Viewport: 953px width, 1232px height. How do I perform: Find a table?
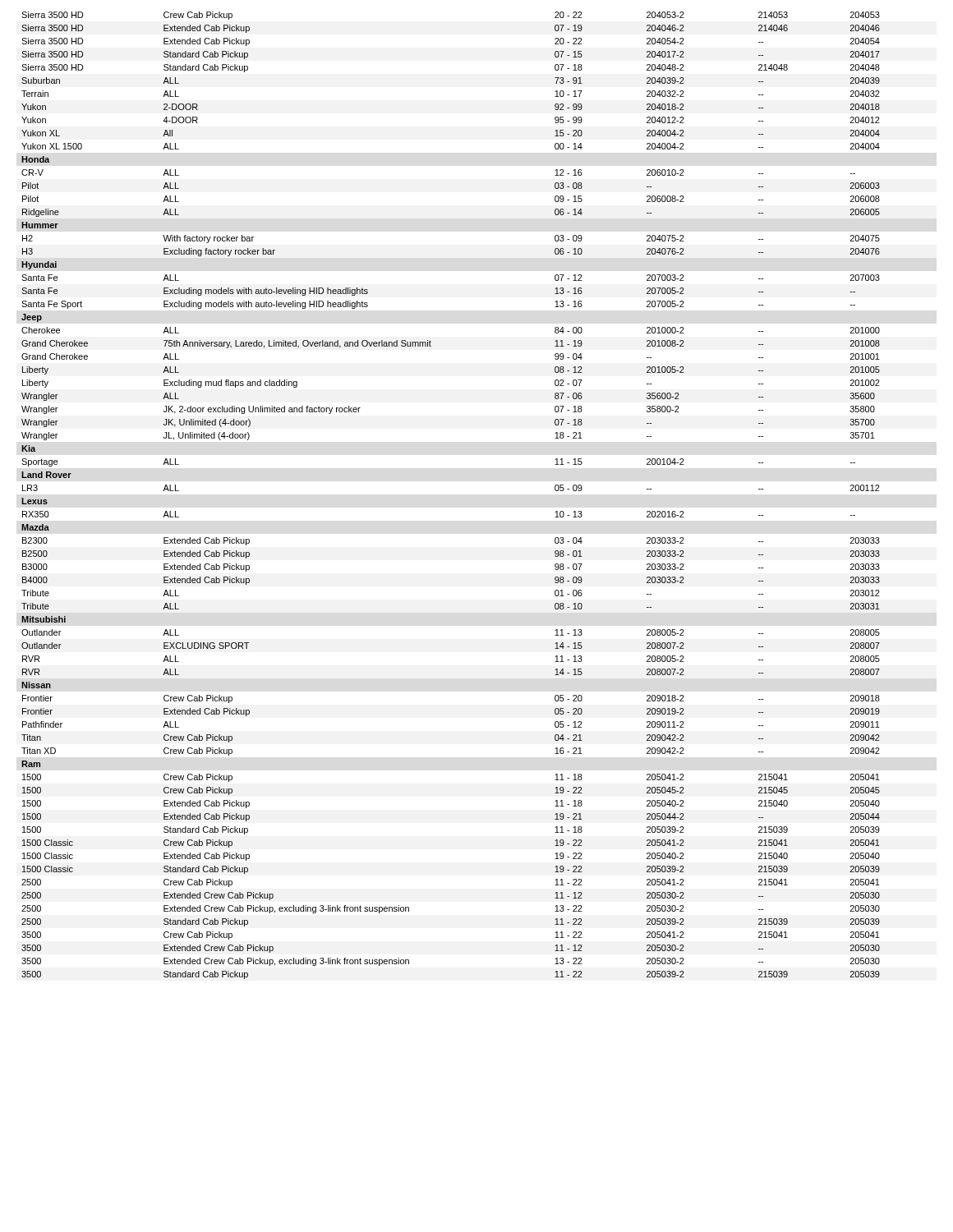click(476, 494)
